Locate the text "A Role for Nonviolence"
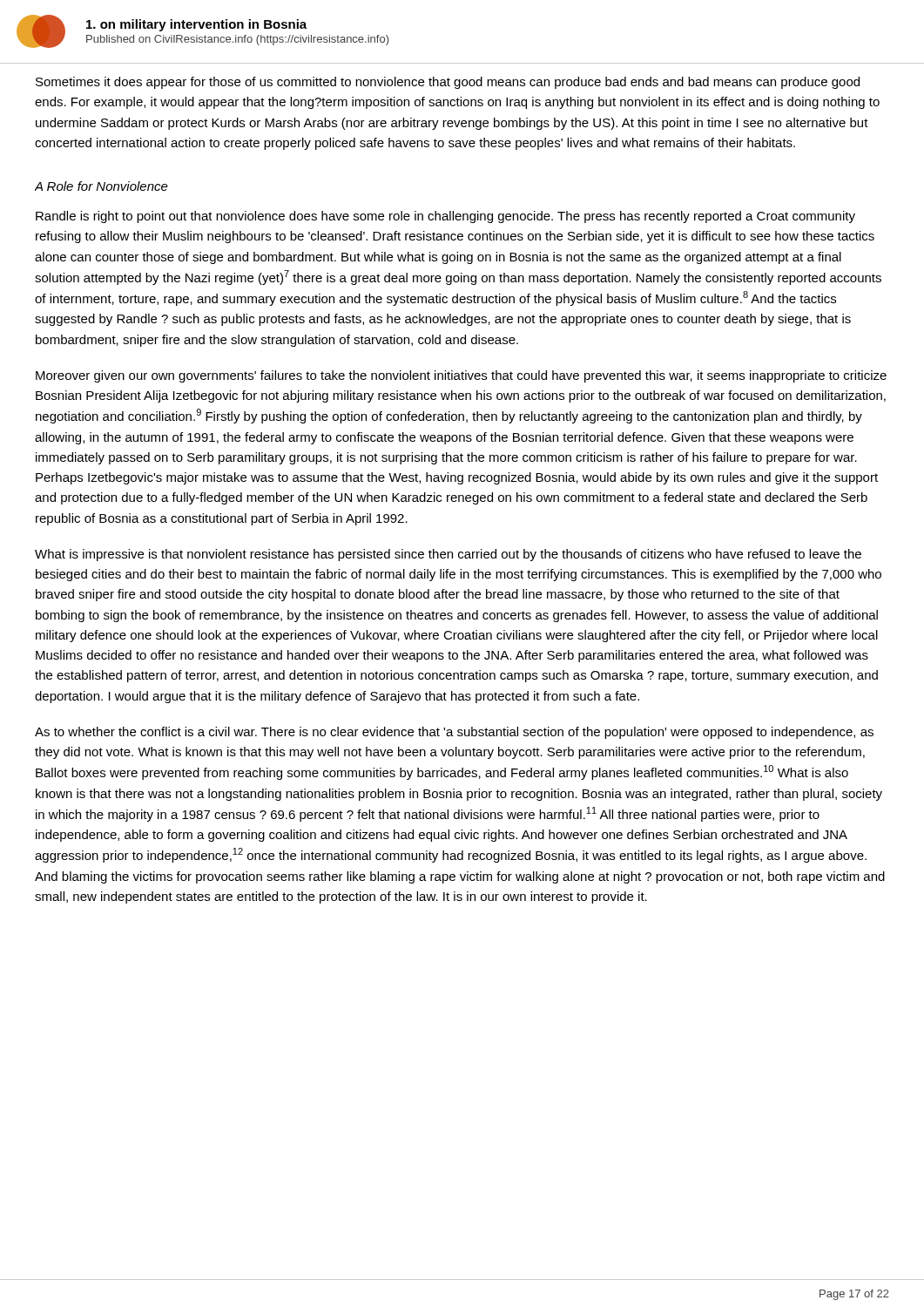 pyautogui.click(x=101, y=186)
